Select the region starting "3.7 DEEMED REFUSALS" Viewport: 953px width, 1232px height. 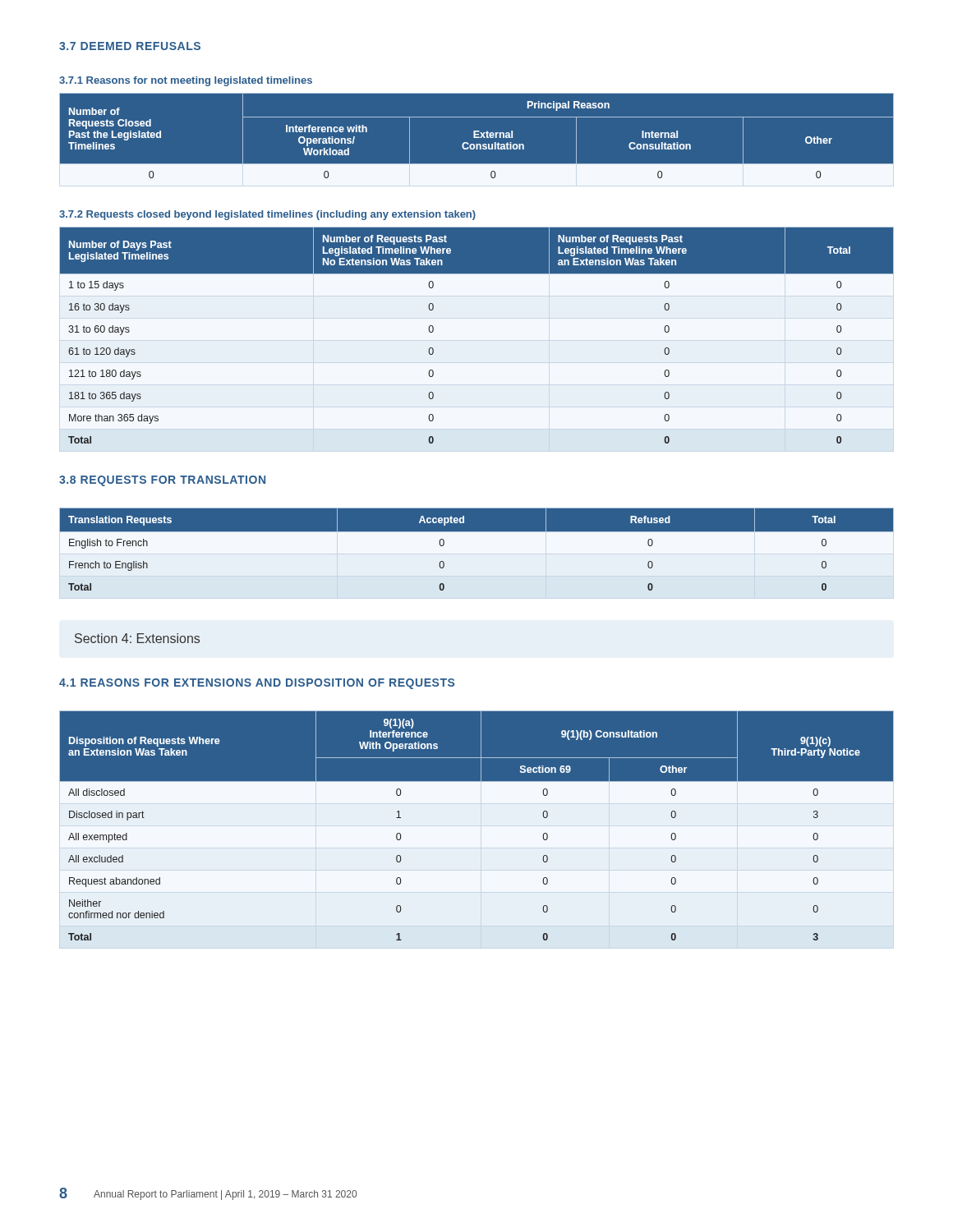(130, 46)
